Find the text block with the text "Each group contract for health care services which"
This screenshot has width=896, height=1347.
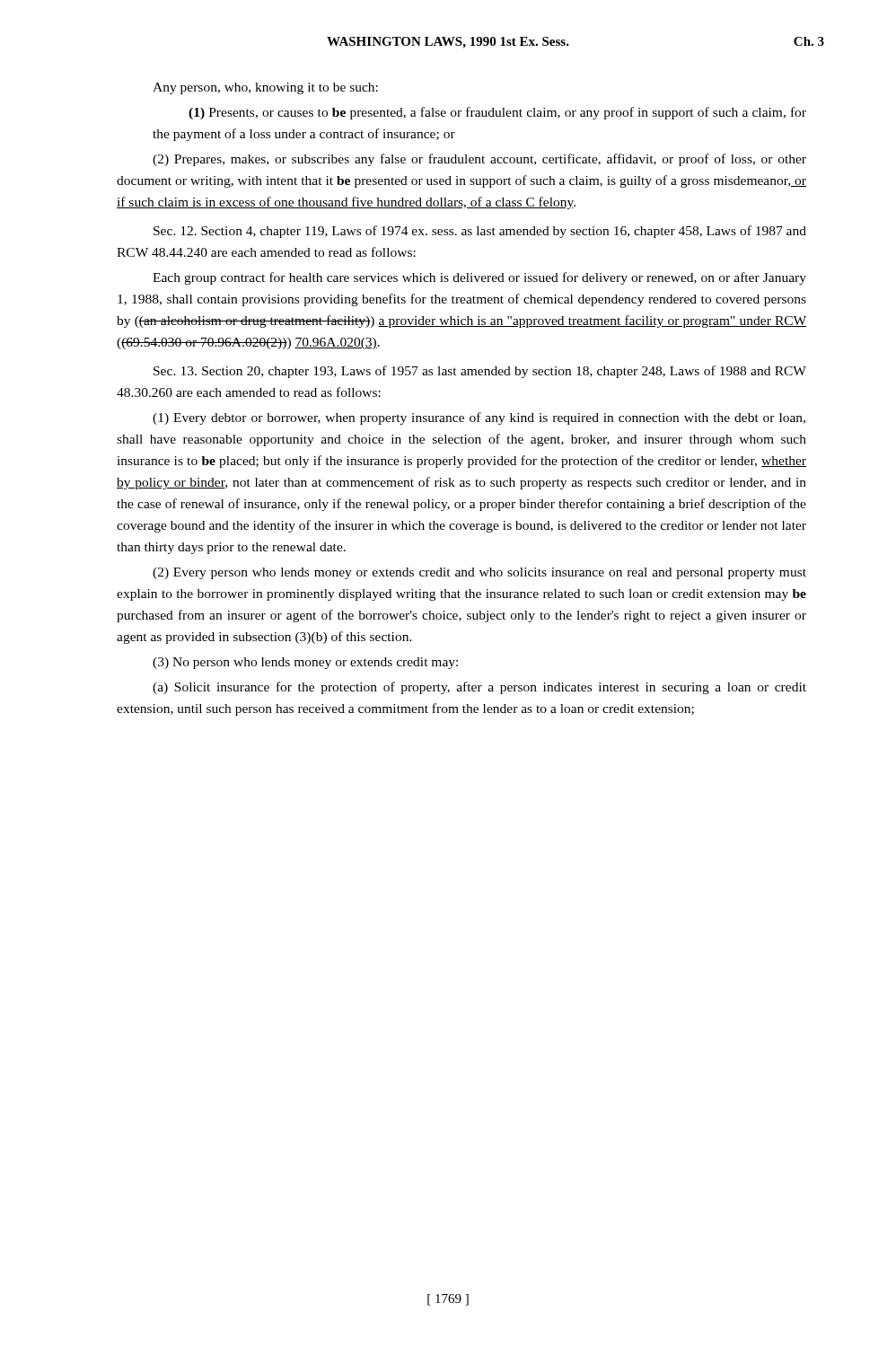(461, 310)
